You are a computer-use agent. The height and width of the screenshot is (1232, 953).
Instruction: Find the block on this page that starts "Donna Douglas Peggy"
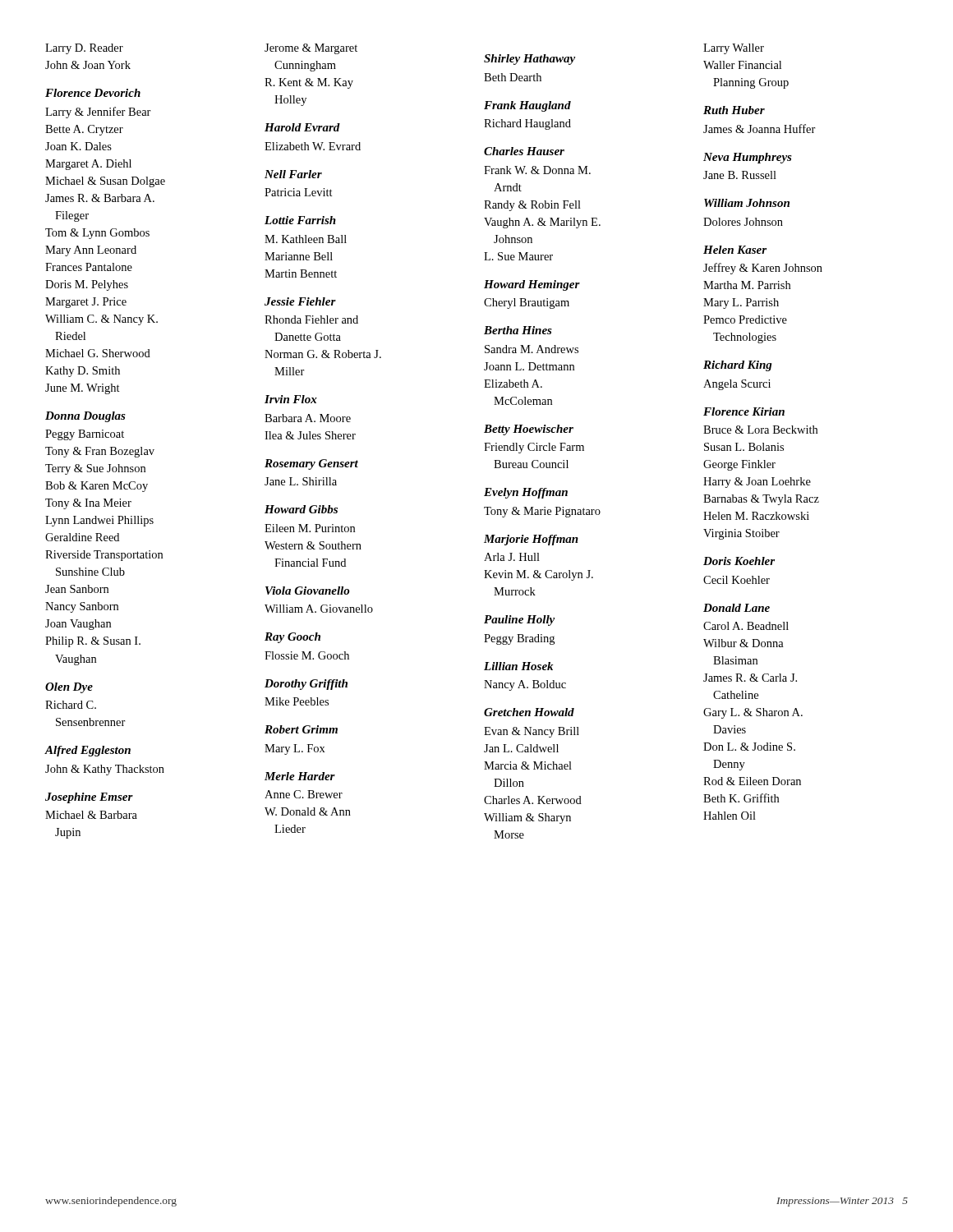[85, 417]
